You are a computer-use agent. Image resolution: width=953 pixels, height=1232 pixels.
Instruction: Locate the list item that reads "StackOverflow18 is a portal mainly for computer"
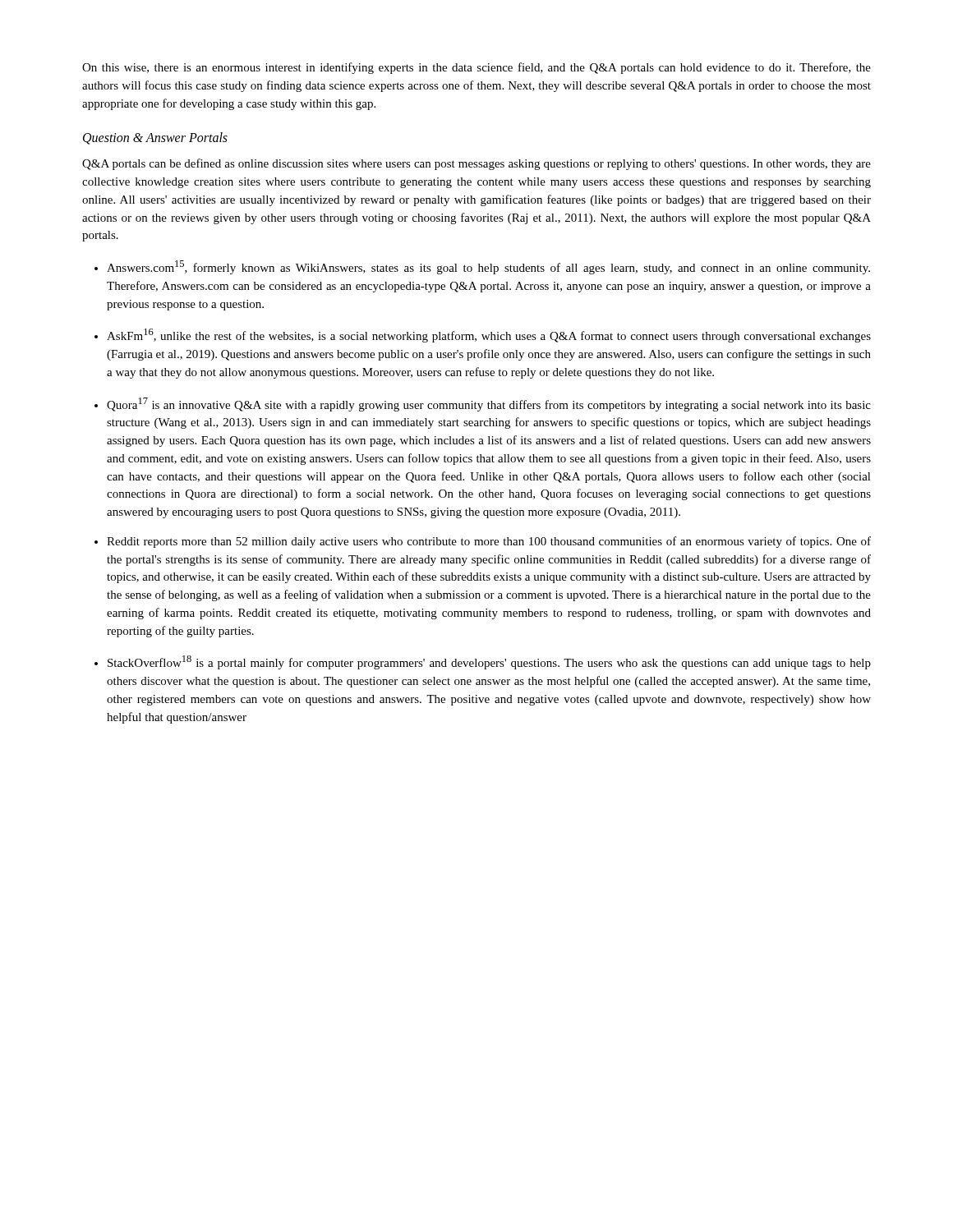point(489,688)
